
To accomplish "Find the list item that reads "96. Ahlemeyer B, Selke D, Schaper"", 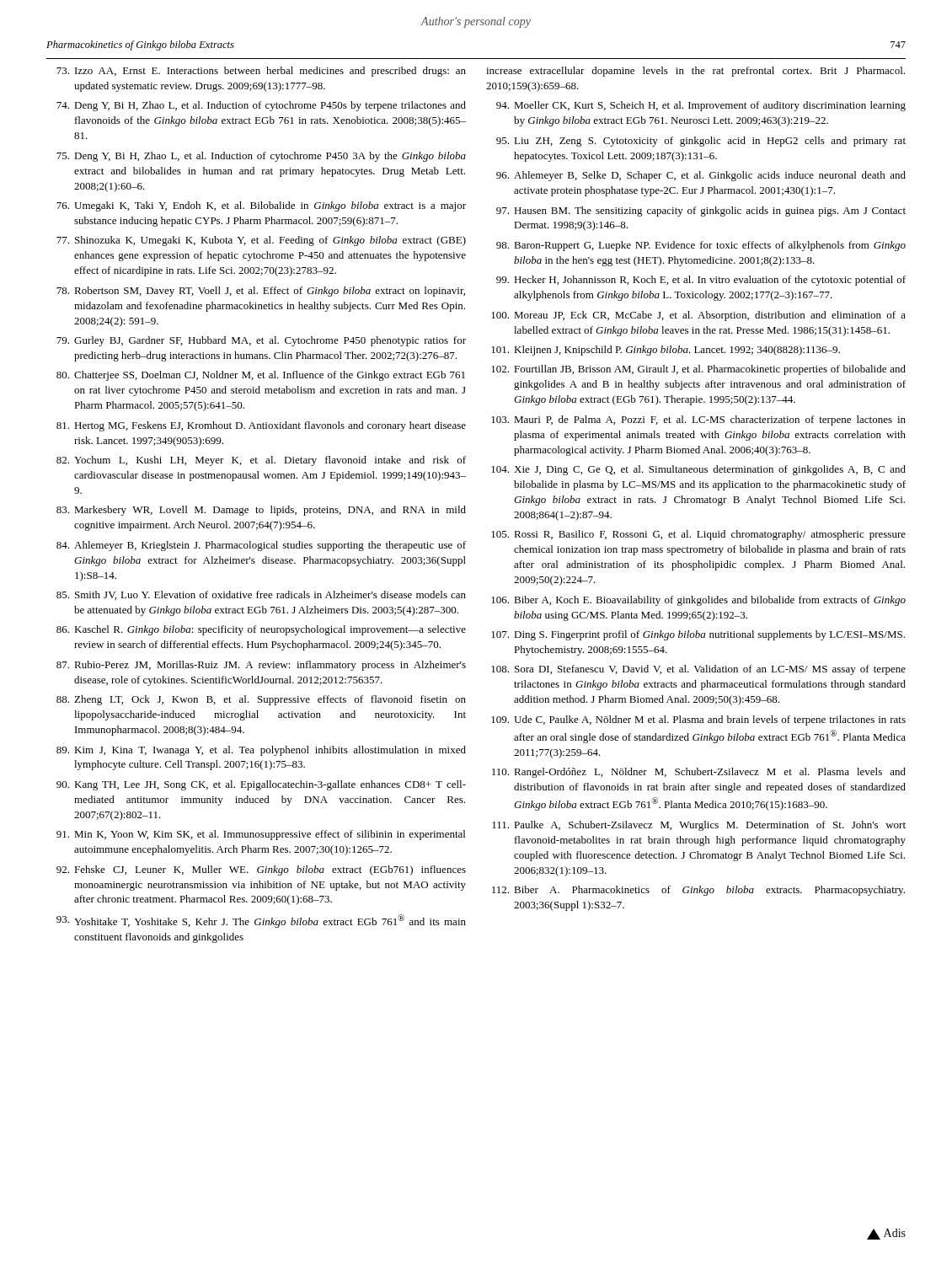I will pyautogui.click(x=696, y=183).
